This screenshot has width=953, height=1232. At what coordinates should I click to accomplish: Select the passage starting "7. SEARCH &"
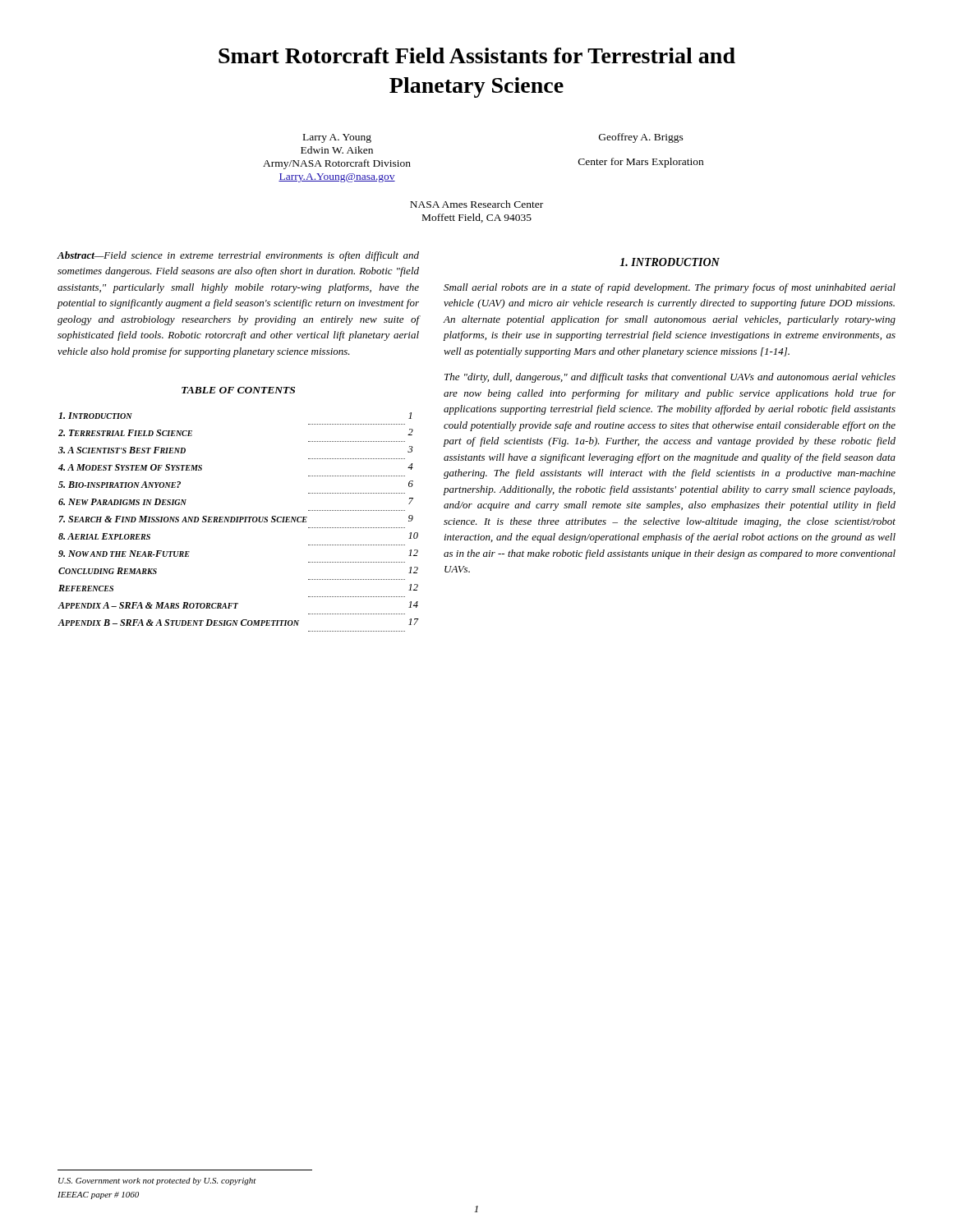(238, 519)
